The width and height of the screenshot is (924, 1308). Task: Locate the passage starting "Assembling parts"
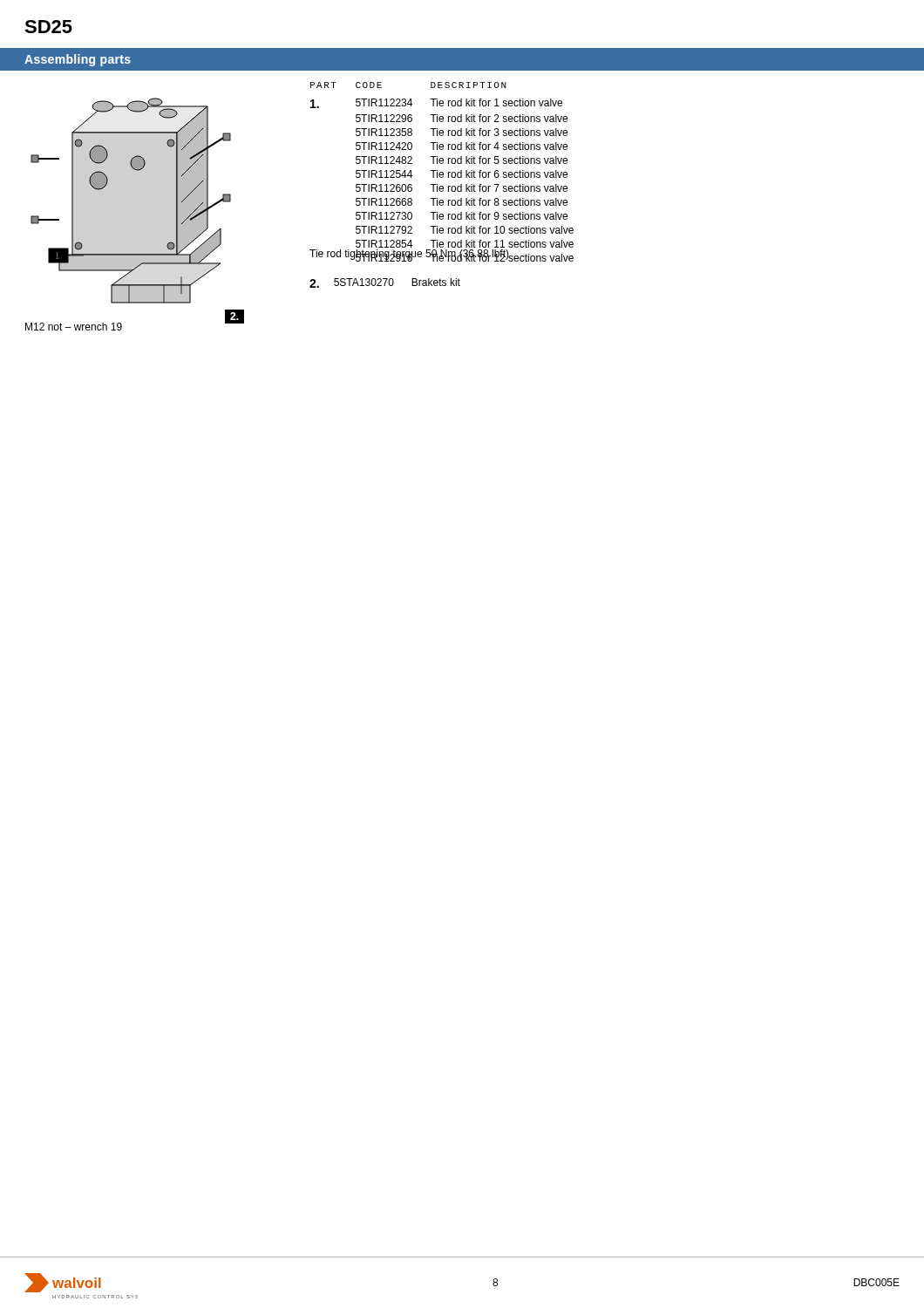coord(66,59)
